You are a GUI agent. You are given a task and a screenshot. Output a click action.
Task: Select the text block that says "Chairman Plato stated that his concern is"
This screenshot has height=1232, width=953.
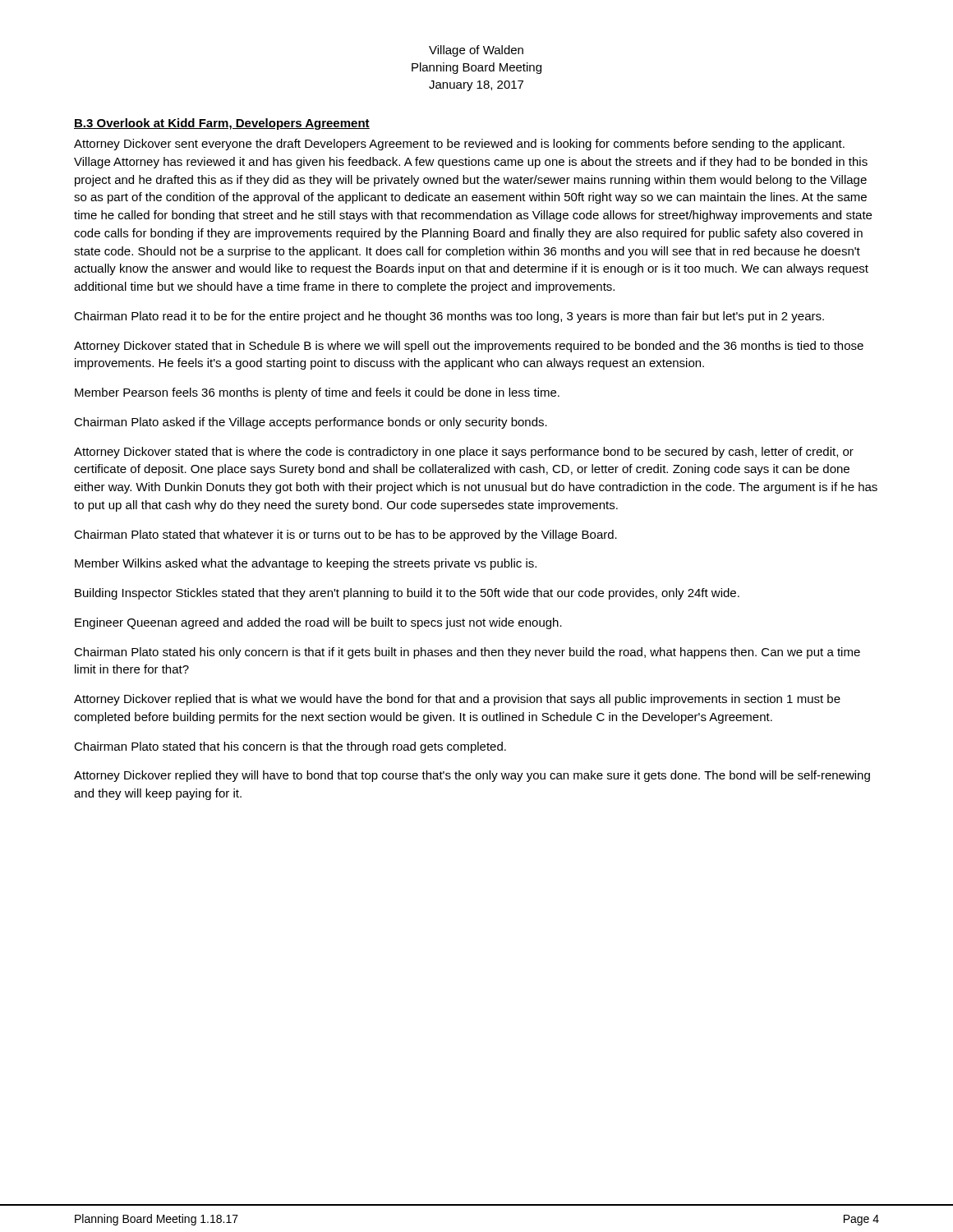(290, 746)
